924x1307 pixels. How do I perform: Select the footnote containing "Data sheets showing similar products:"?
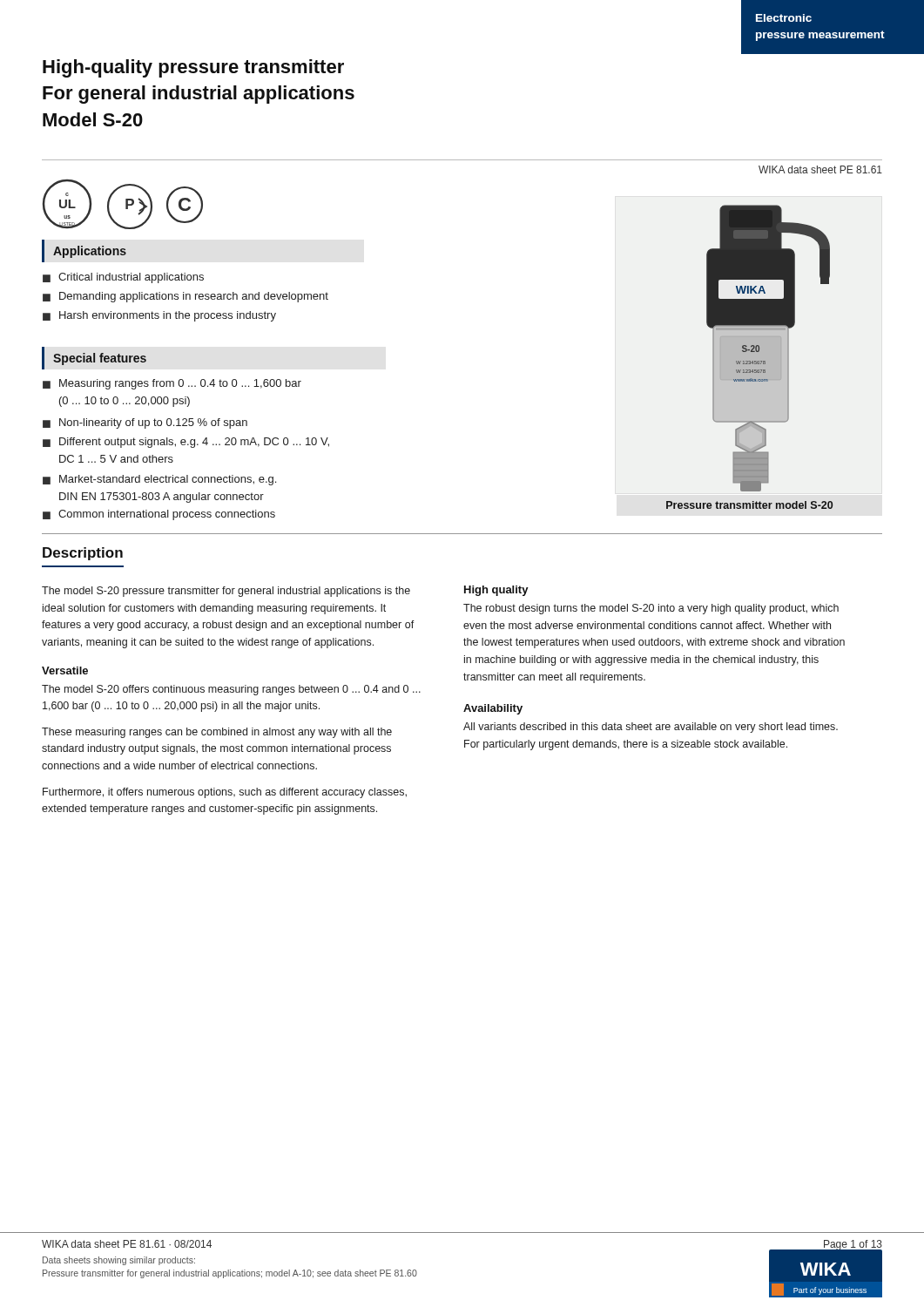point(229,1266)
